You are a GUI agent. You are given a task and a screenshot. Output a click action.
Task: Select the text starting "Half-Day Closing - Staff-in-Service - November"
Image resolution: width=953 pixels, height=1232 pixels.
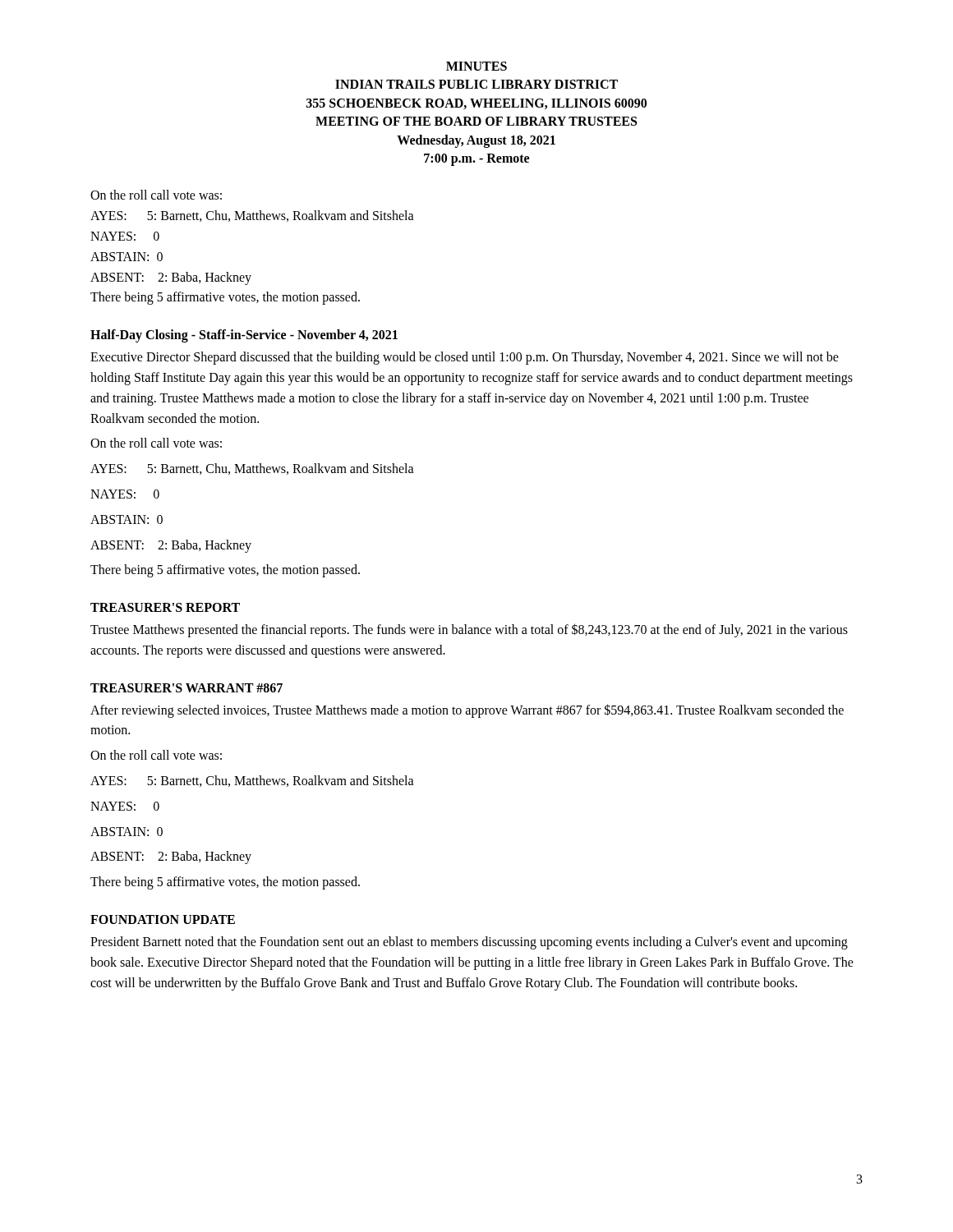(x=244, y=335)
